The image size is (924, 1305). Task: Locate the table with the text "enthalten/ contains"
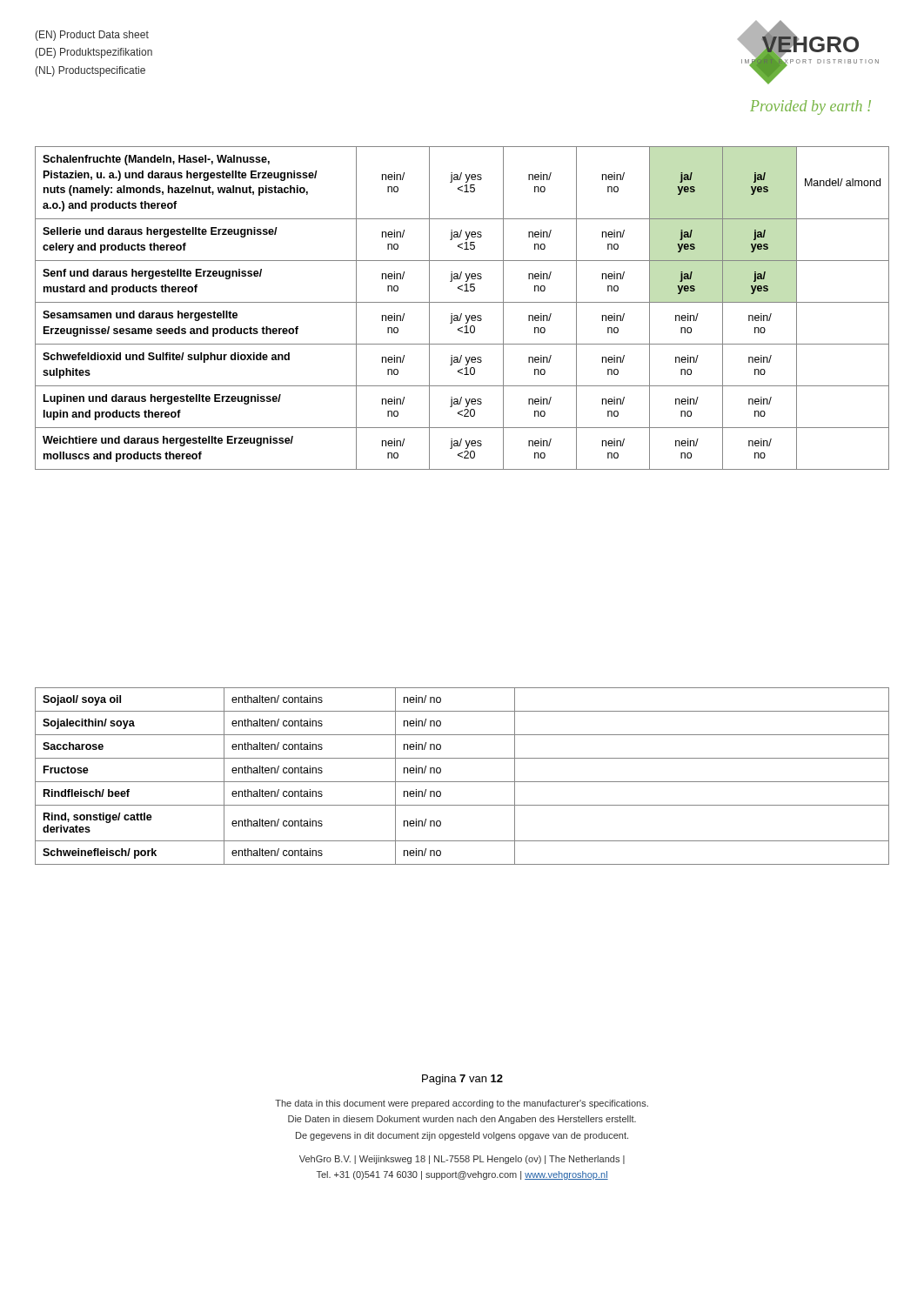click(462, 776)
